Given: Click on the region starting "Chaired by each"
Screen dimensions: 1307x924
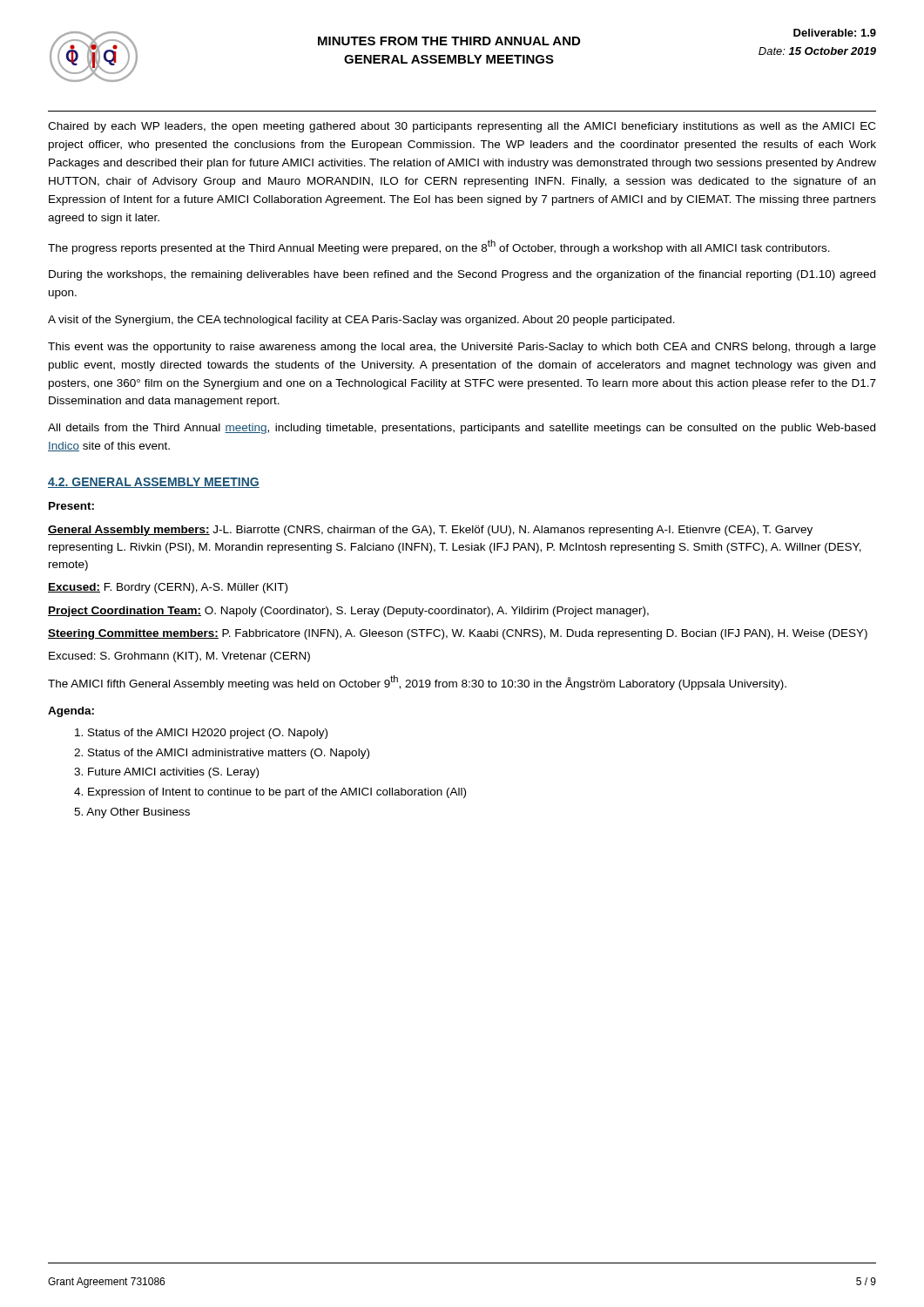Looking at the screenshot, I should [462, 171].
